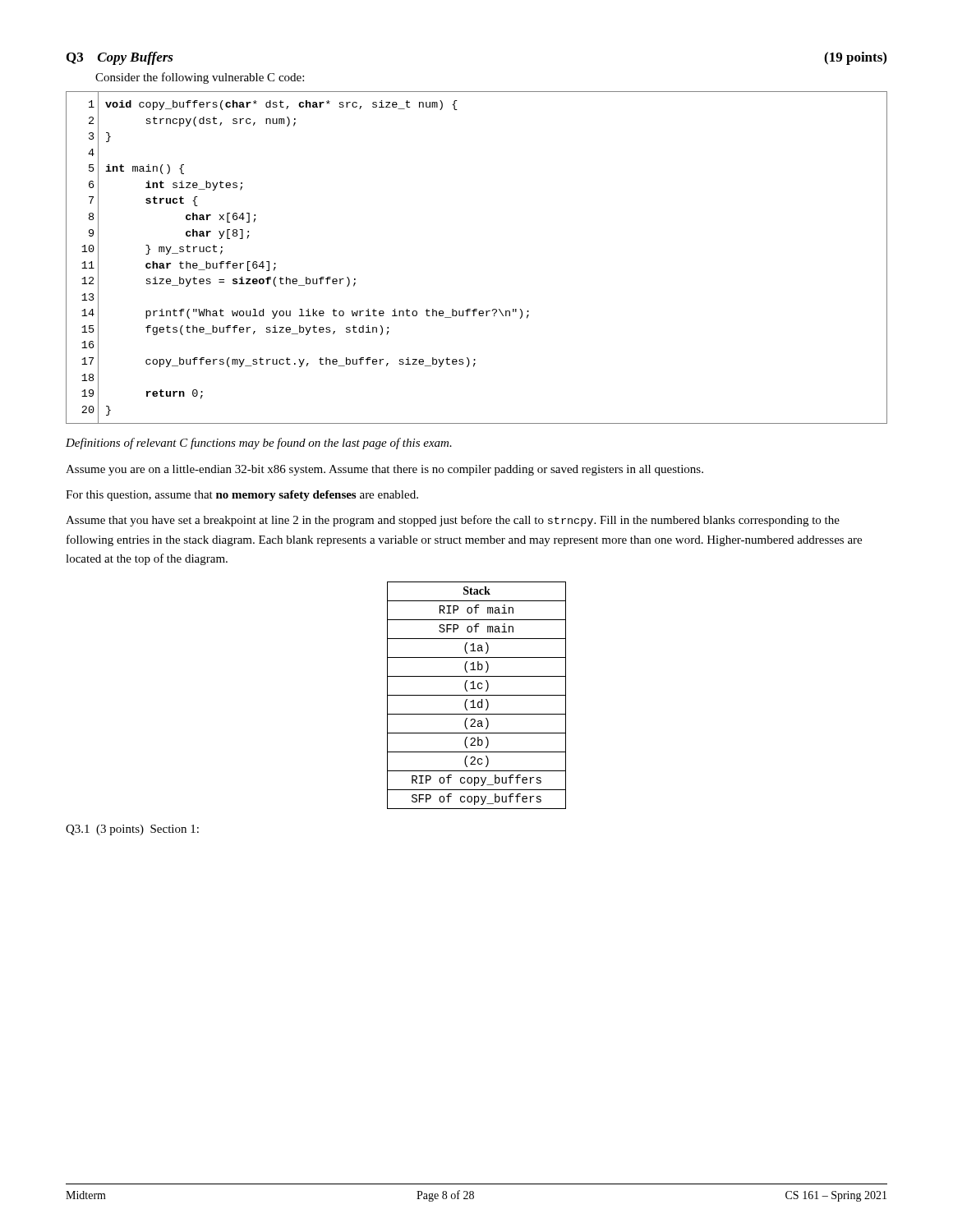The image size is (953, 1232).
Task: Find the text block starting "Assume you are on a little-endian"
Action: [385, 469]
